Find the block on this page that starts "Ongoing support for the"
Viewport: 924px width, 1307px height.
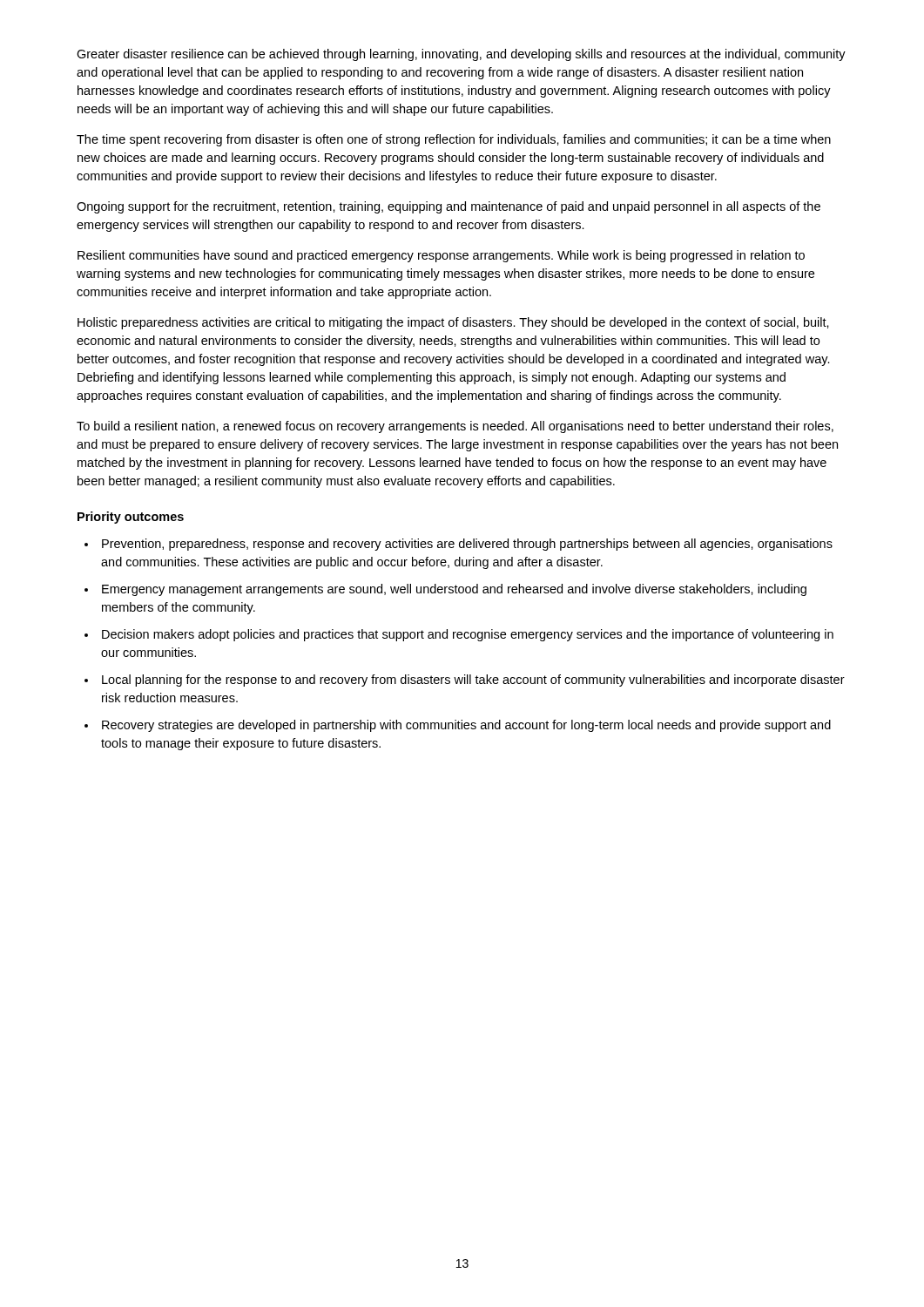(449, 216)
